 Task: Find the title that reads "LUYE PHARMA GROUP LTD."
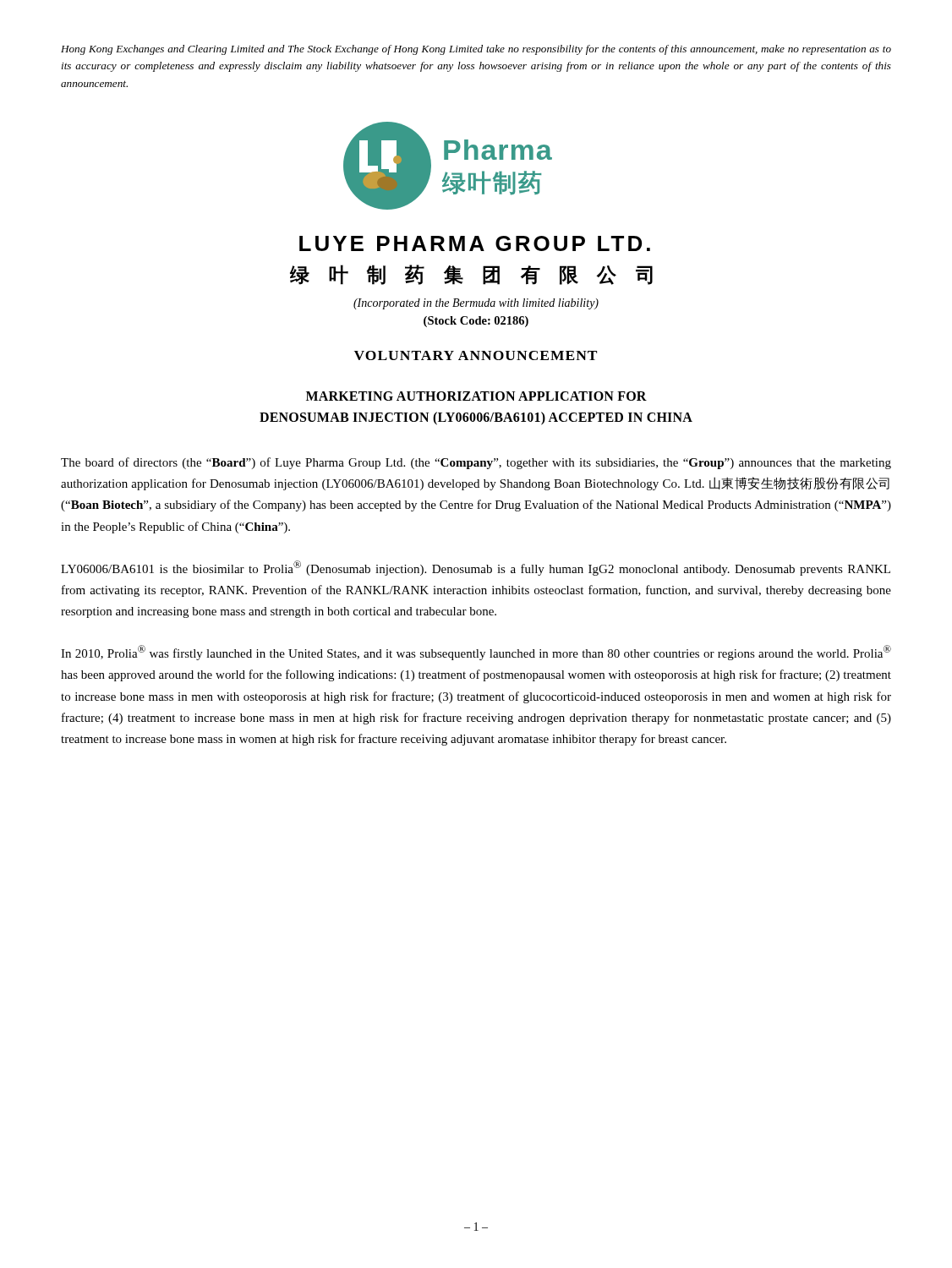(x=476, y=244)
